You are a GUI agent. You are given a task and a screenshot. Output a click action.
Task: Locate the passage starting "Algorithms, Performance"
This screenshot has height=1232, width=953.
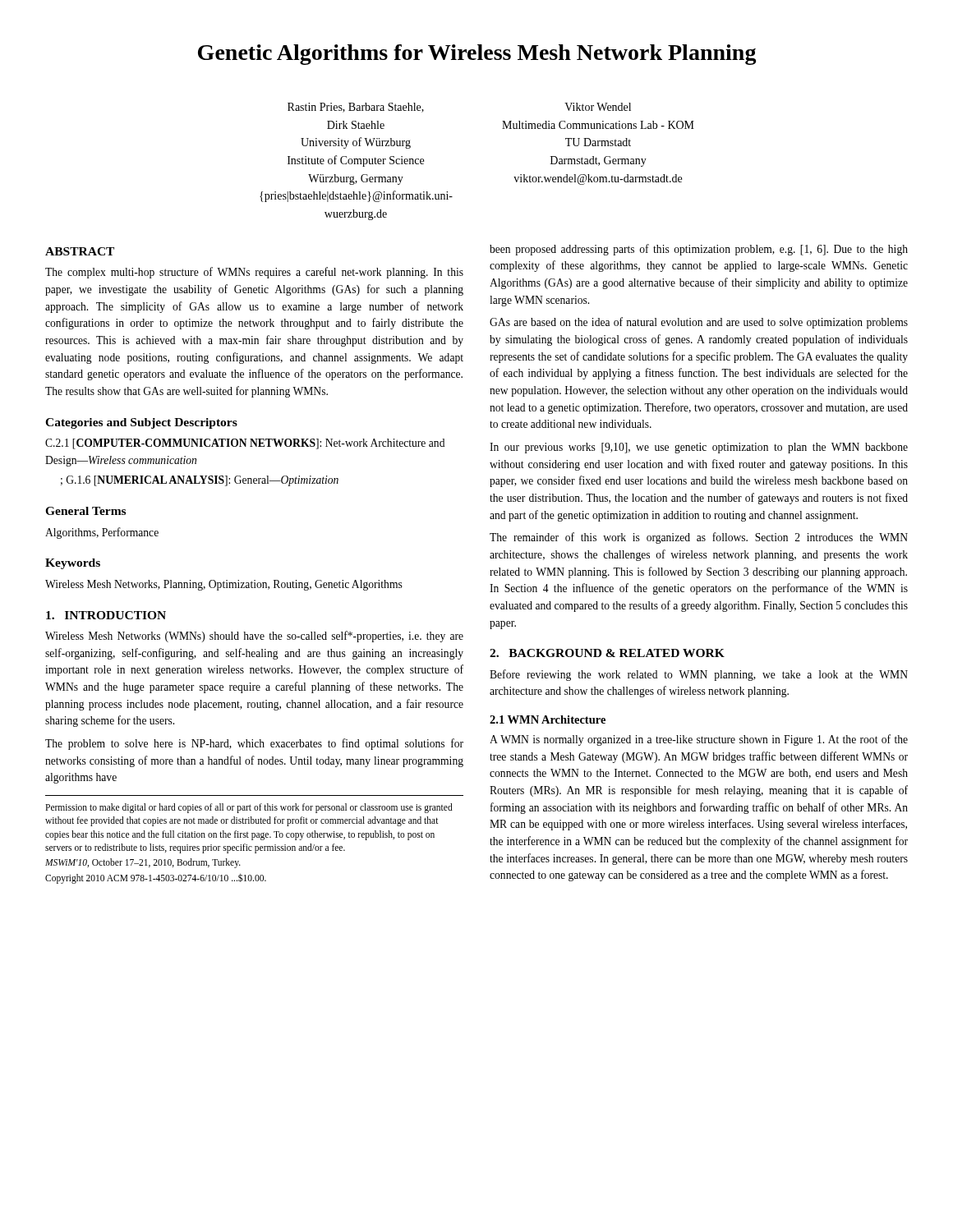click(x=102, y=533)
